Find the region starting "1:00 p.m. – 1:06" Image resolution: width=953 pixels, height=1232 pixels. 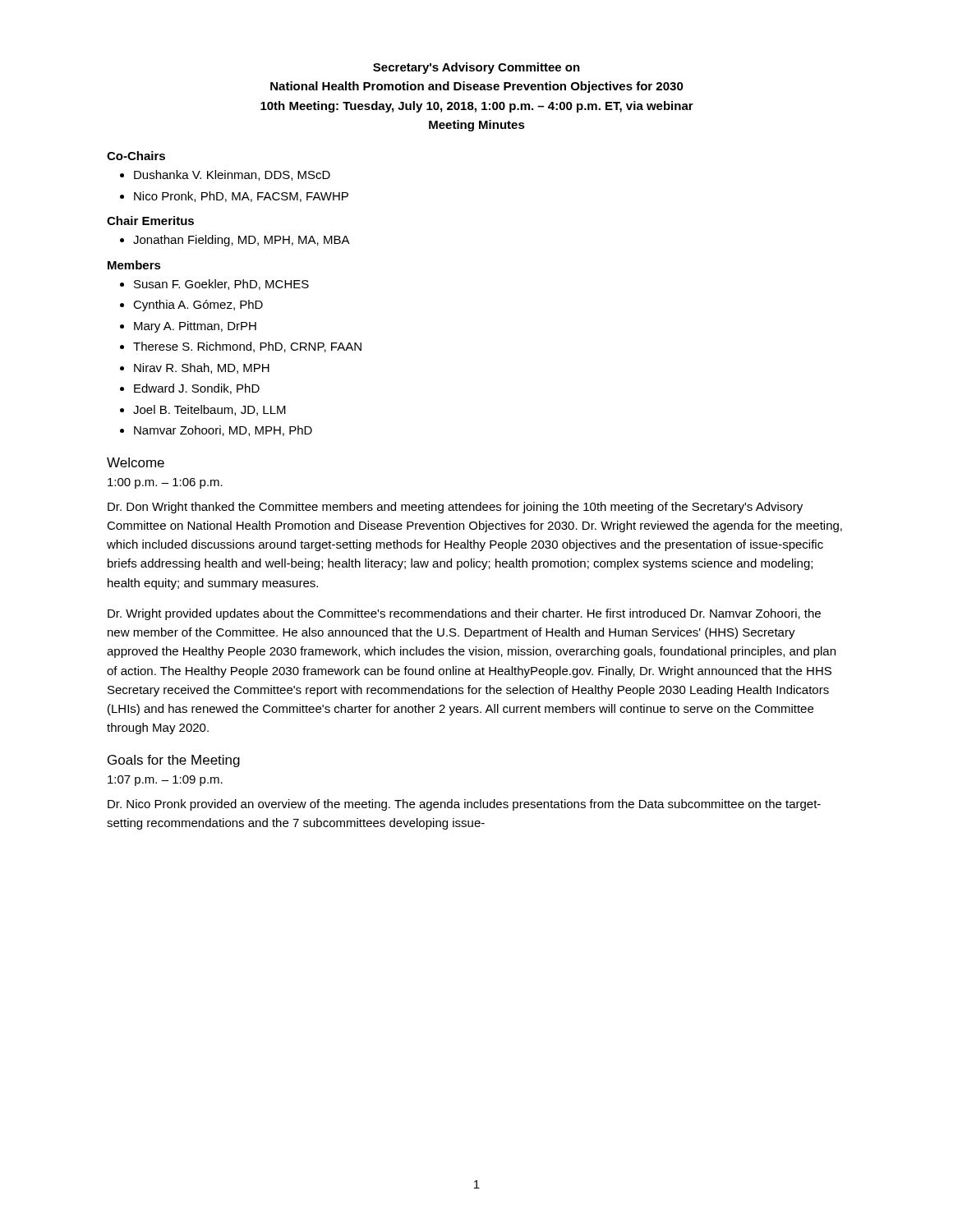pos(165,481)
